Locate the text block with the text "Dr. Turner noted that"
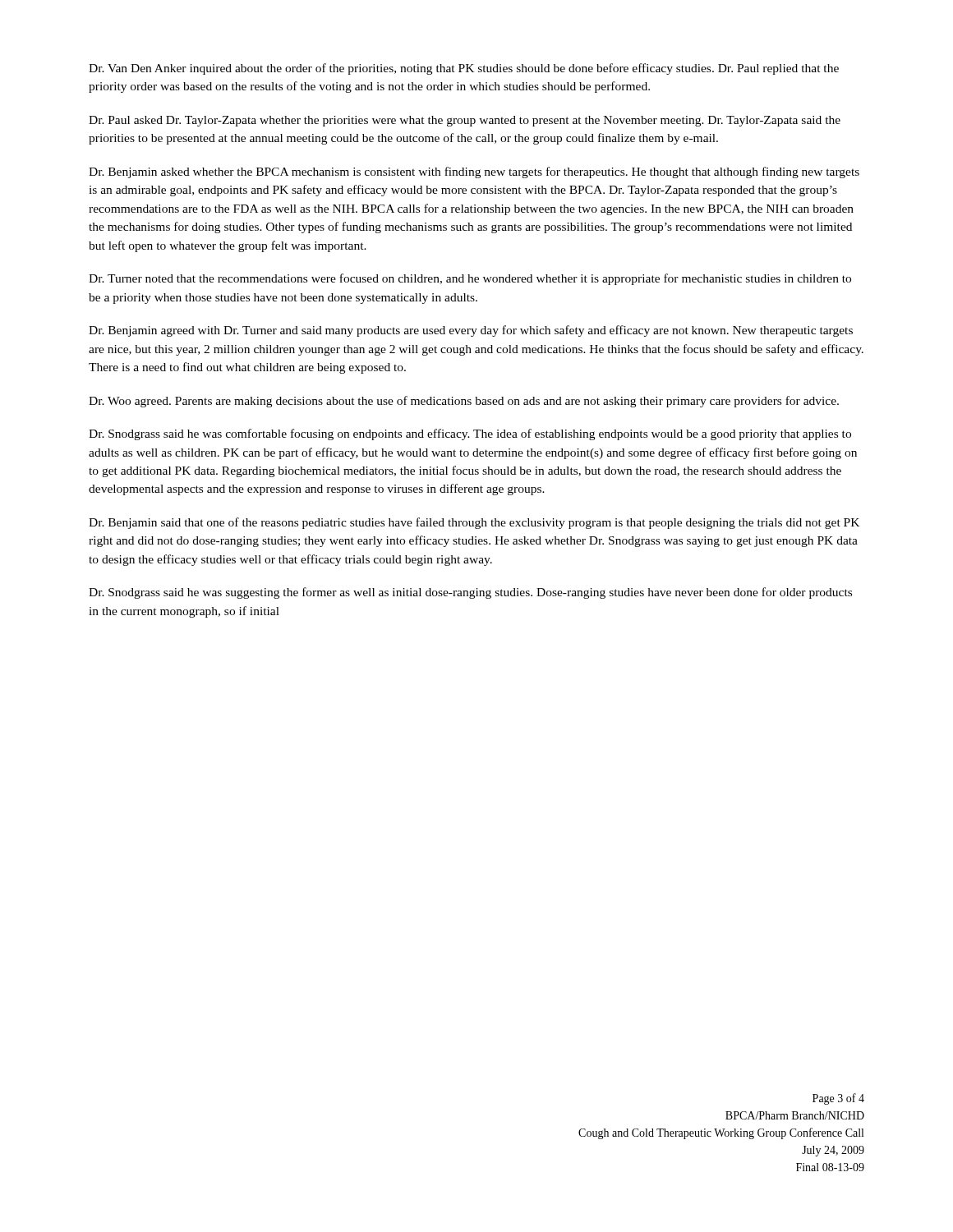 470,287
